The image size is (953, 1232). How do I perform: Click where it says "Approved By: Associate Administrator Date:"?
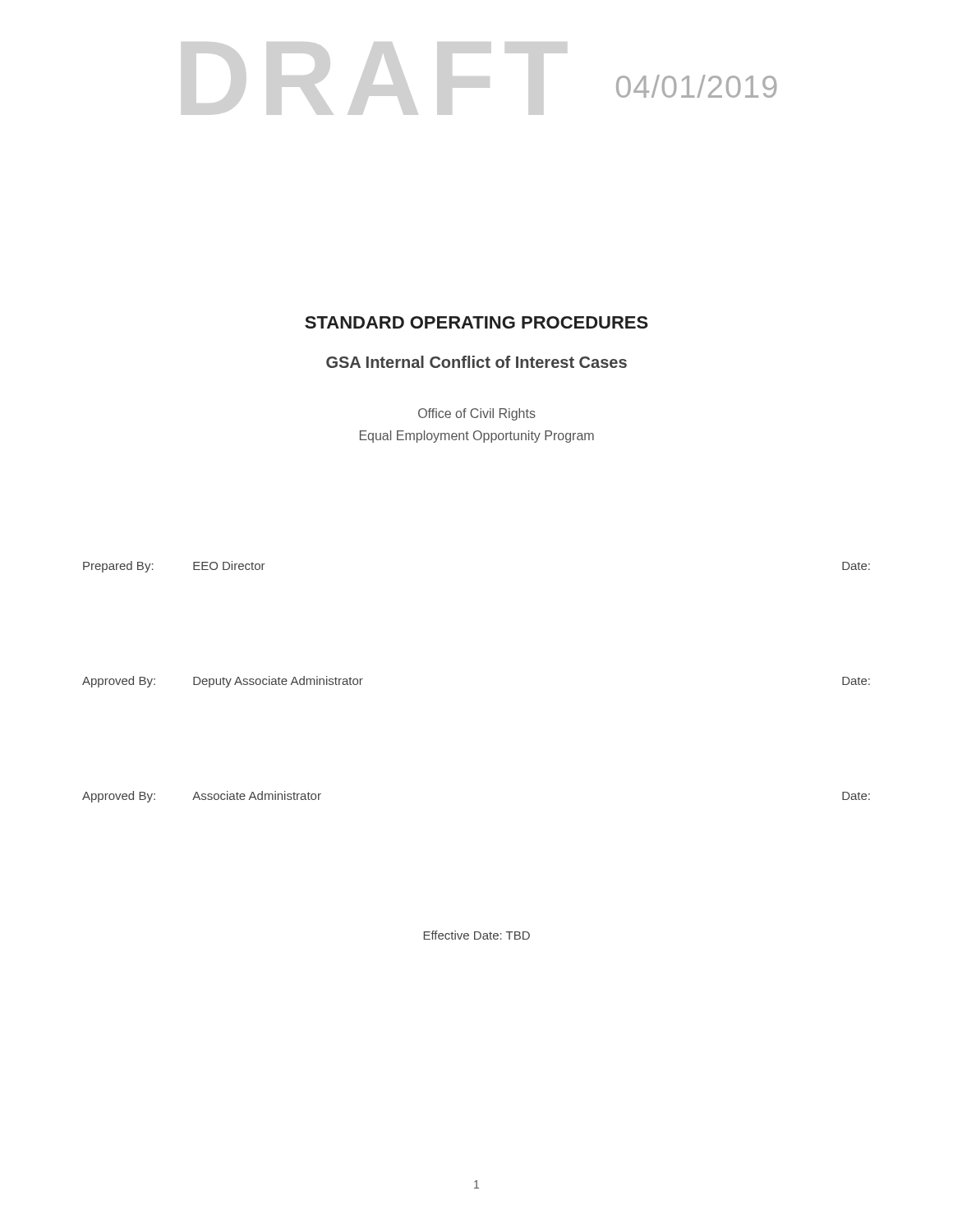tap(116, 796)
